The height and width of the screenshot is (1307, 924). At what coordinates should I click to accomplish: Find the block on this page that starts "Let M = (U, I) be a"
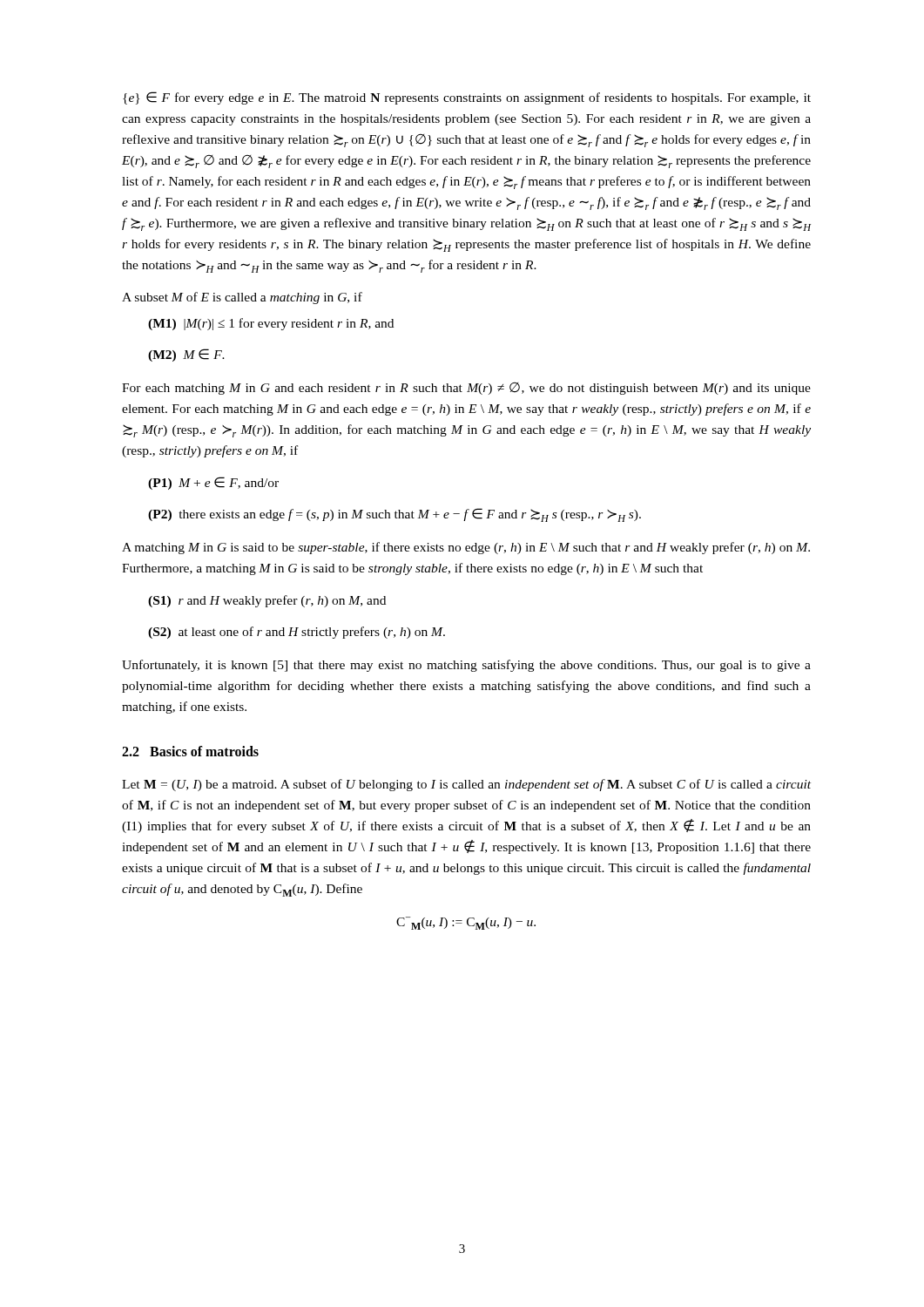466,838
